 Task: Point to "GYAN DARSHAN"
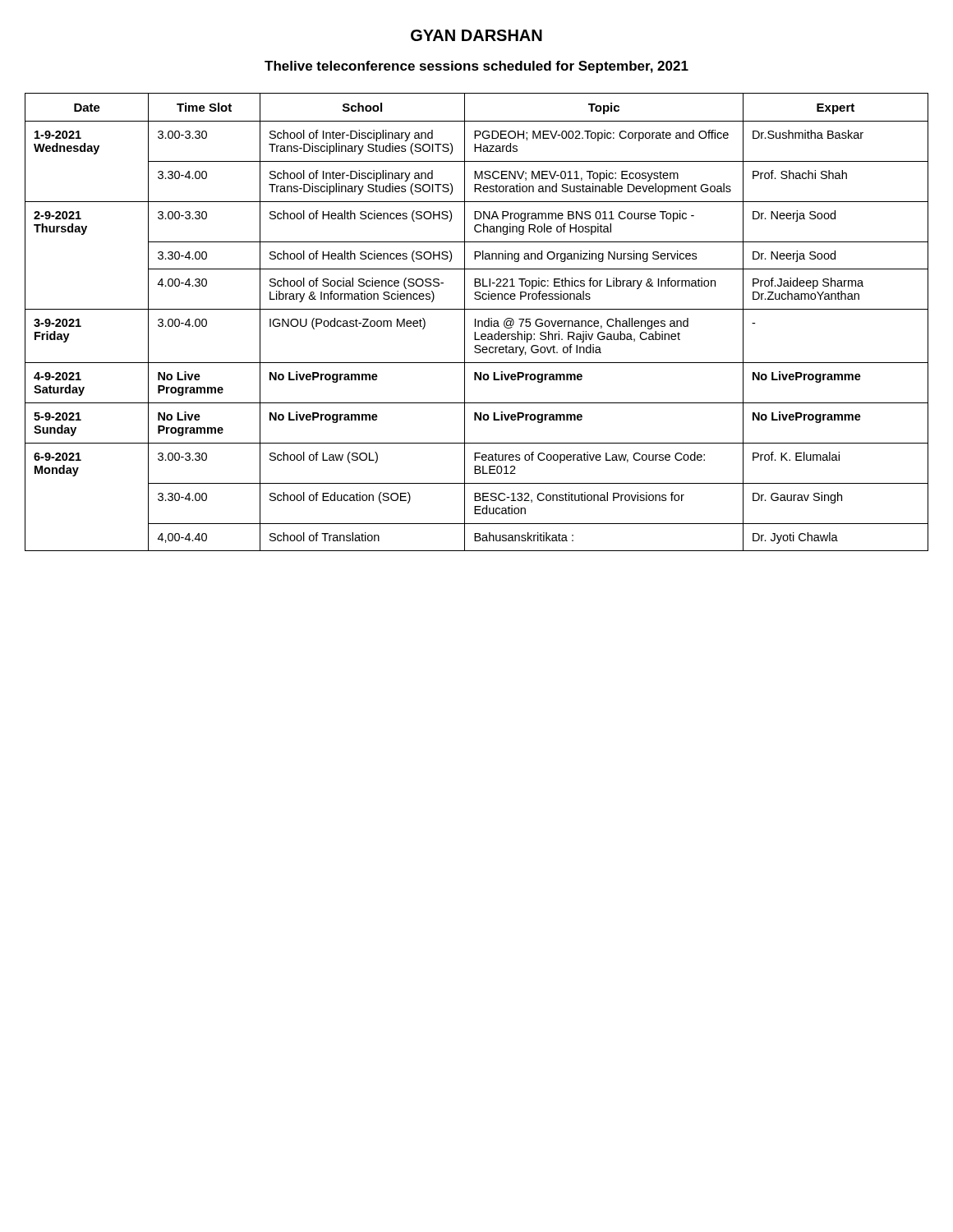click(x=476, y=35)
